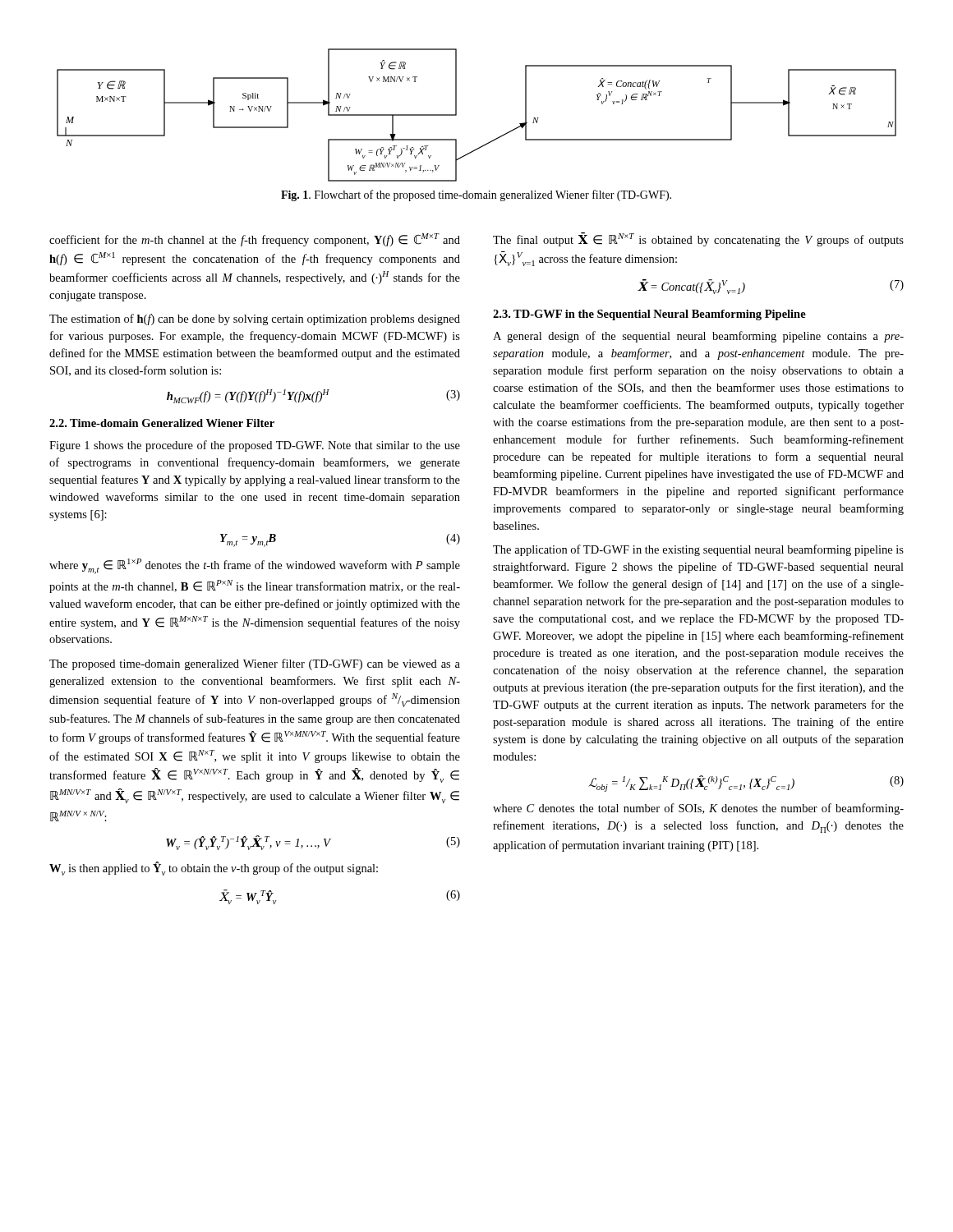Point to the passage starting "where C denotes"
Screen dimensions: 1232x953
(x=698, y=827)
